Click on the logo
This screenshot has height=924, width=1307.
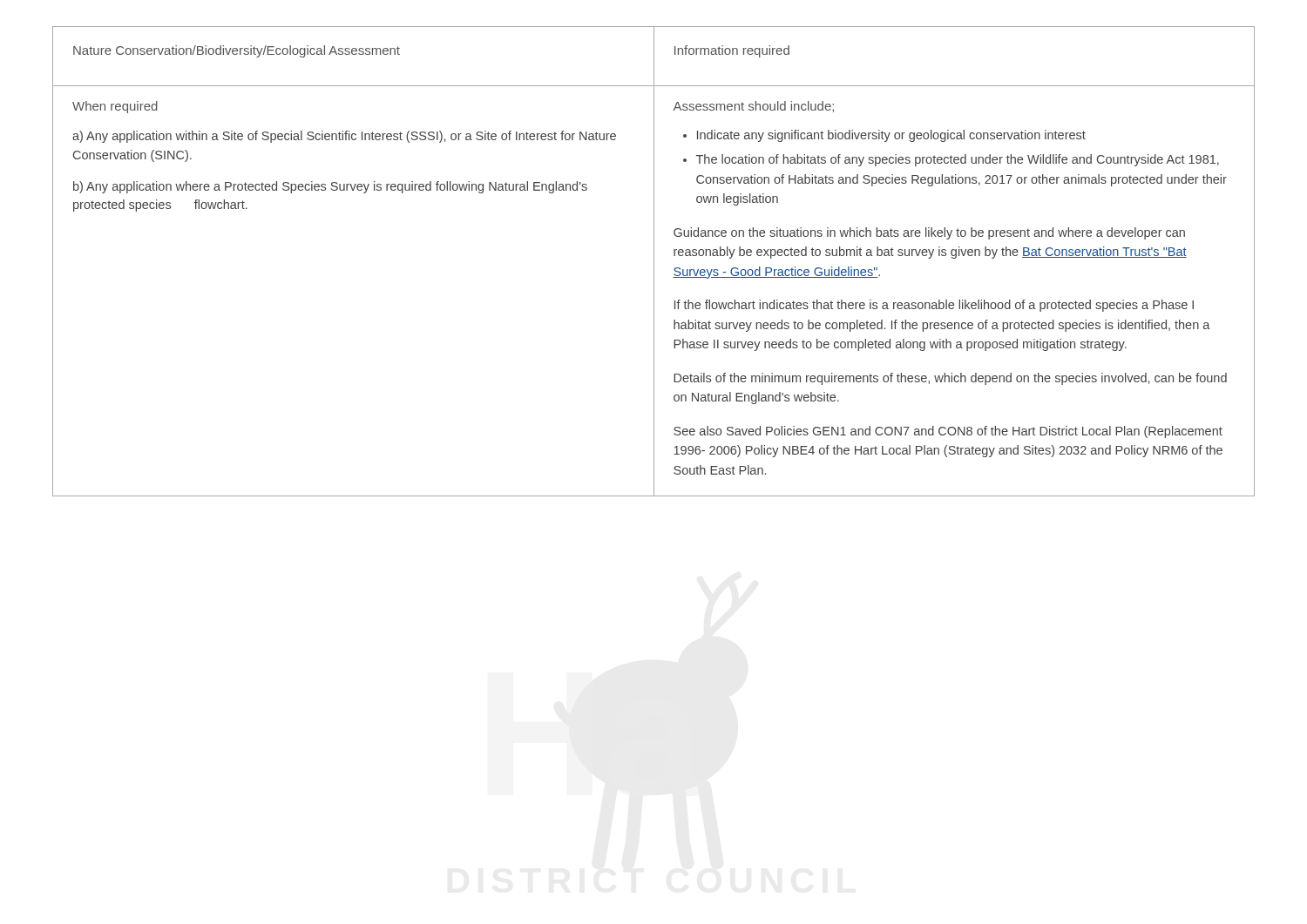coord(654,453)
